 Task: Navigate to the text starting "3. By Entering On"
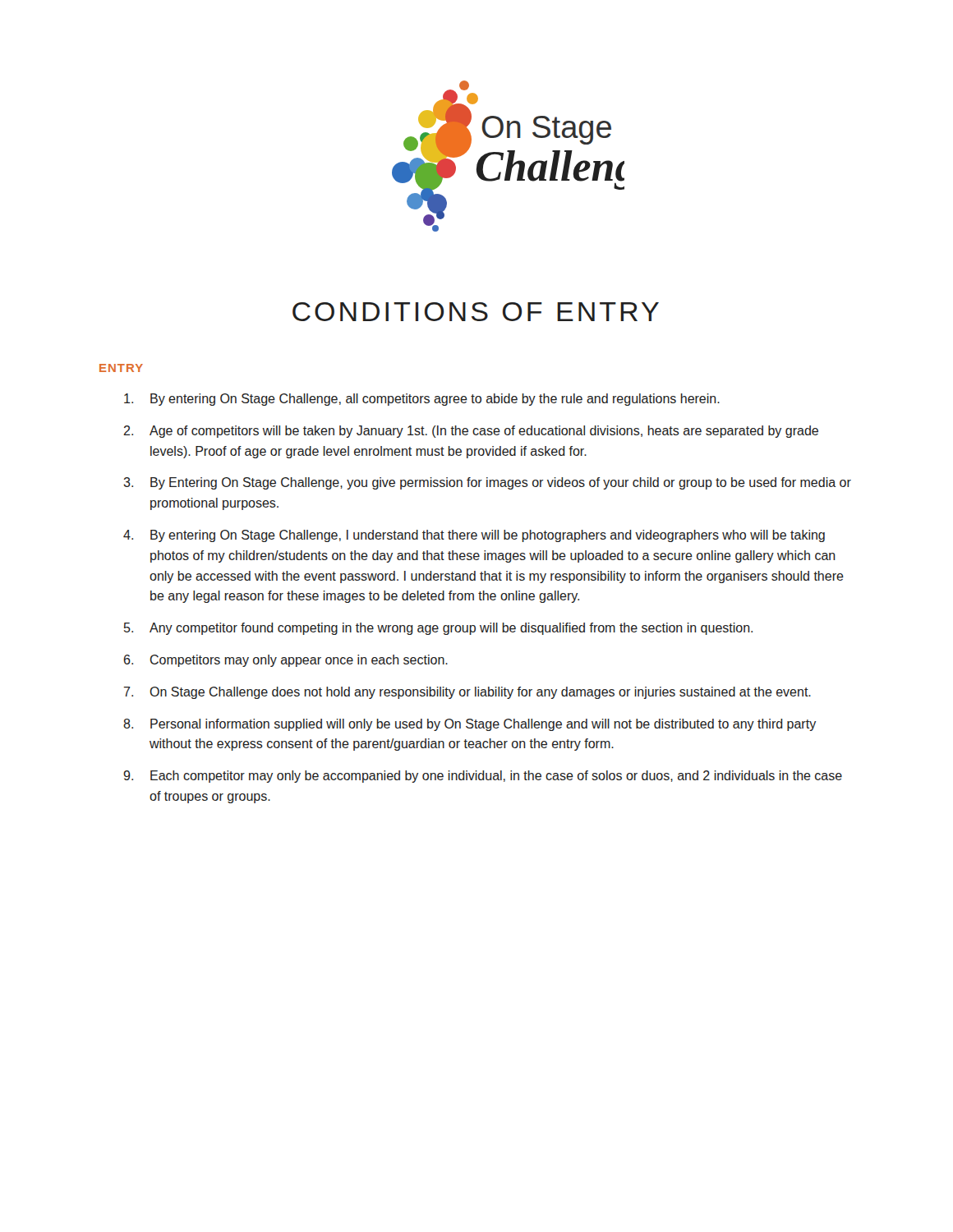[x=489, y=494]
